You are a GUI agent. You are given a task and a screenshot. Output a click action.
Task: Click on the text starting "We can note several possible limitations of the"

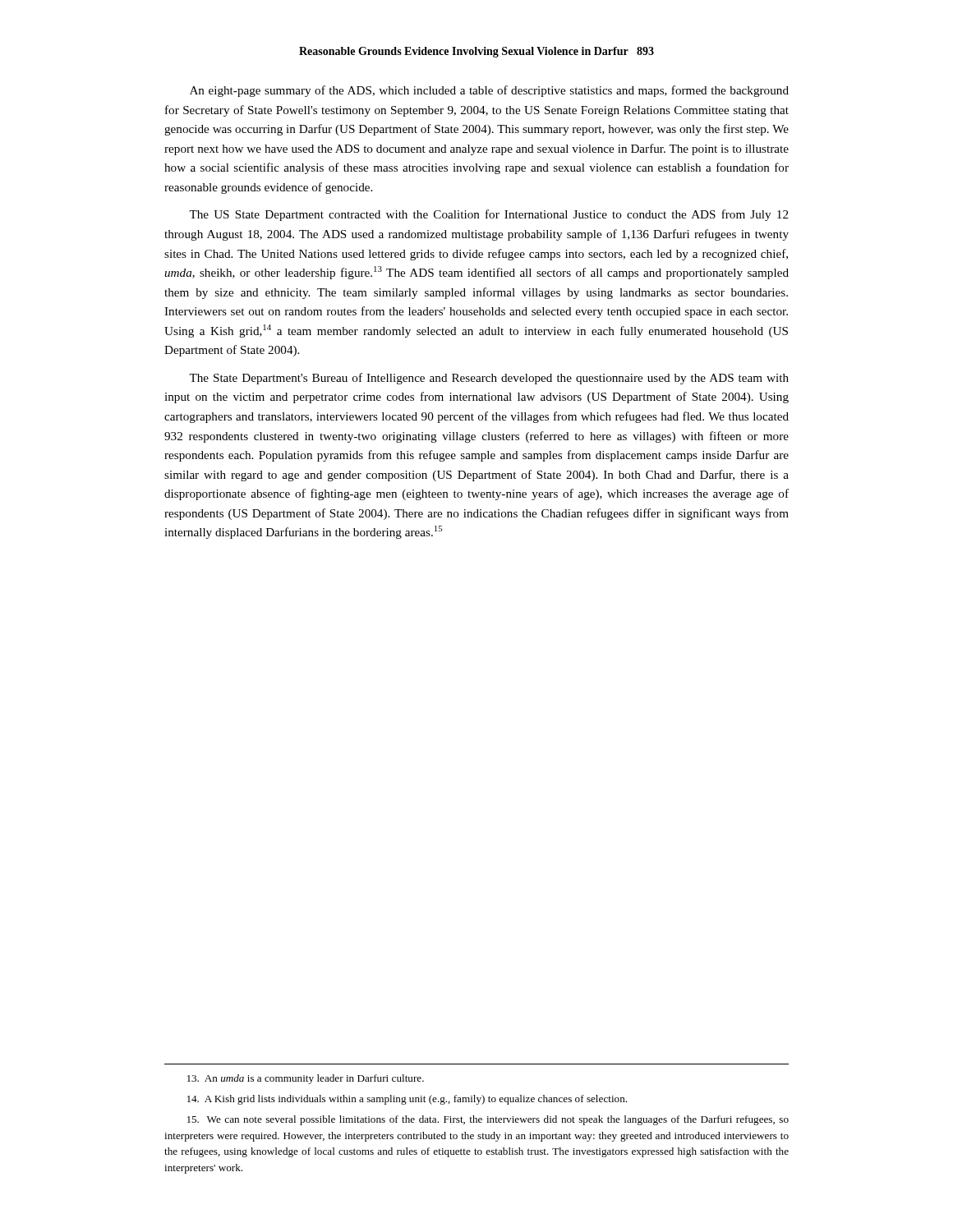[x=476, y=1143]
